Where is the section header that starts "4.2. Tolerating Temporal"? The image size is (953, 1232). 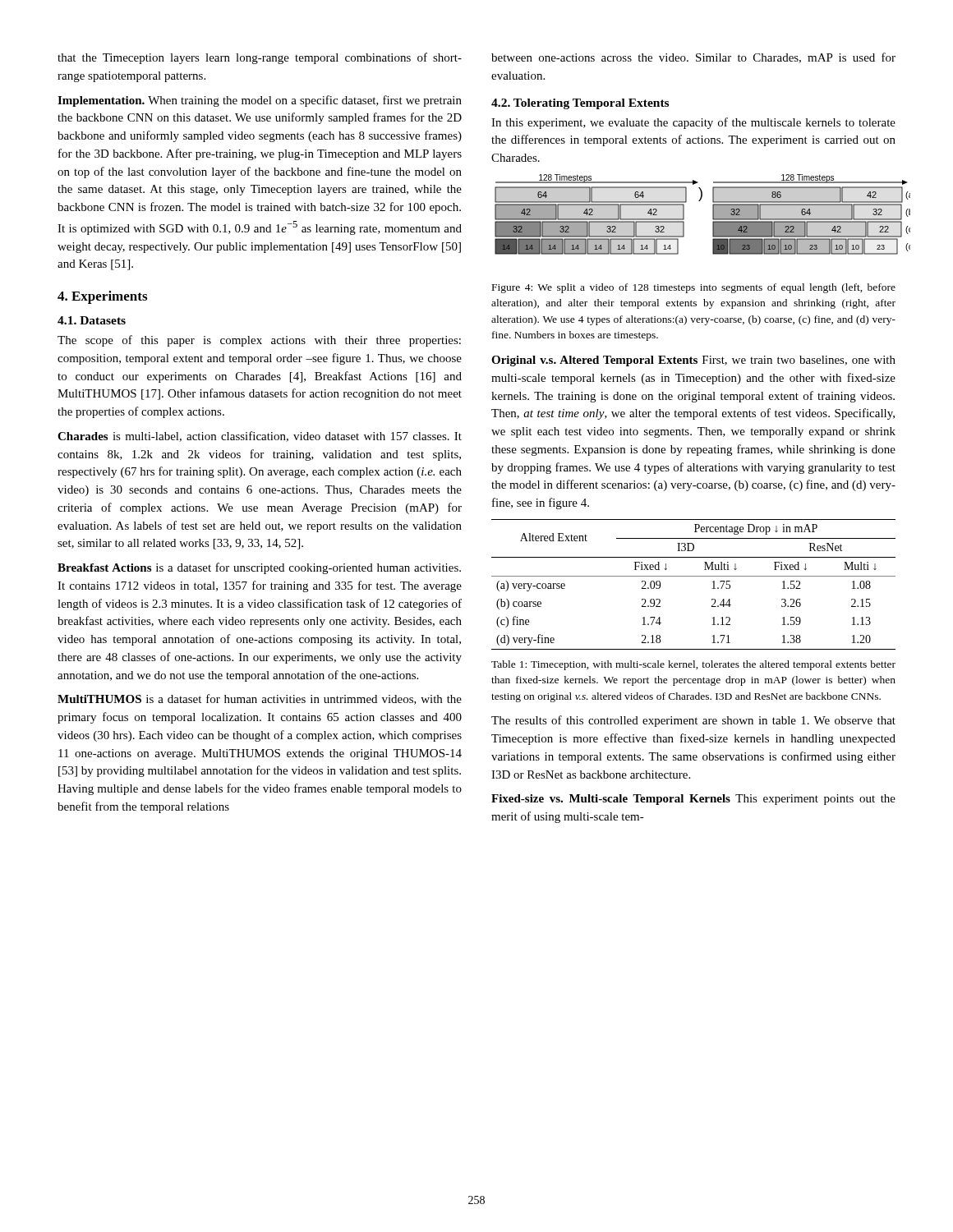[x=580, y=102]
